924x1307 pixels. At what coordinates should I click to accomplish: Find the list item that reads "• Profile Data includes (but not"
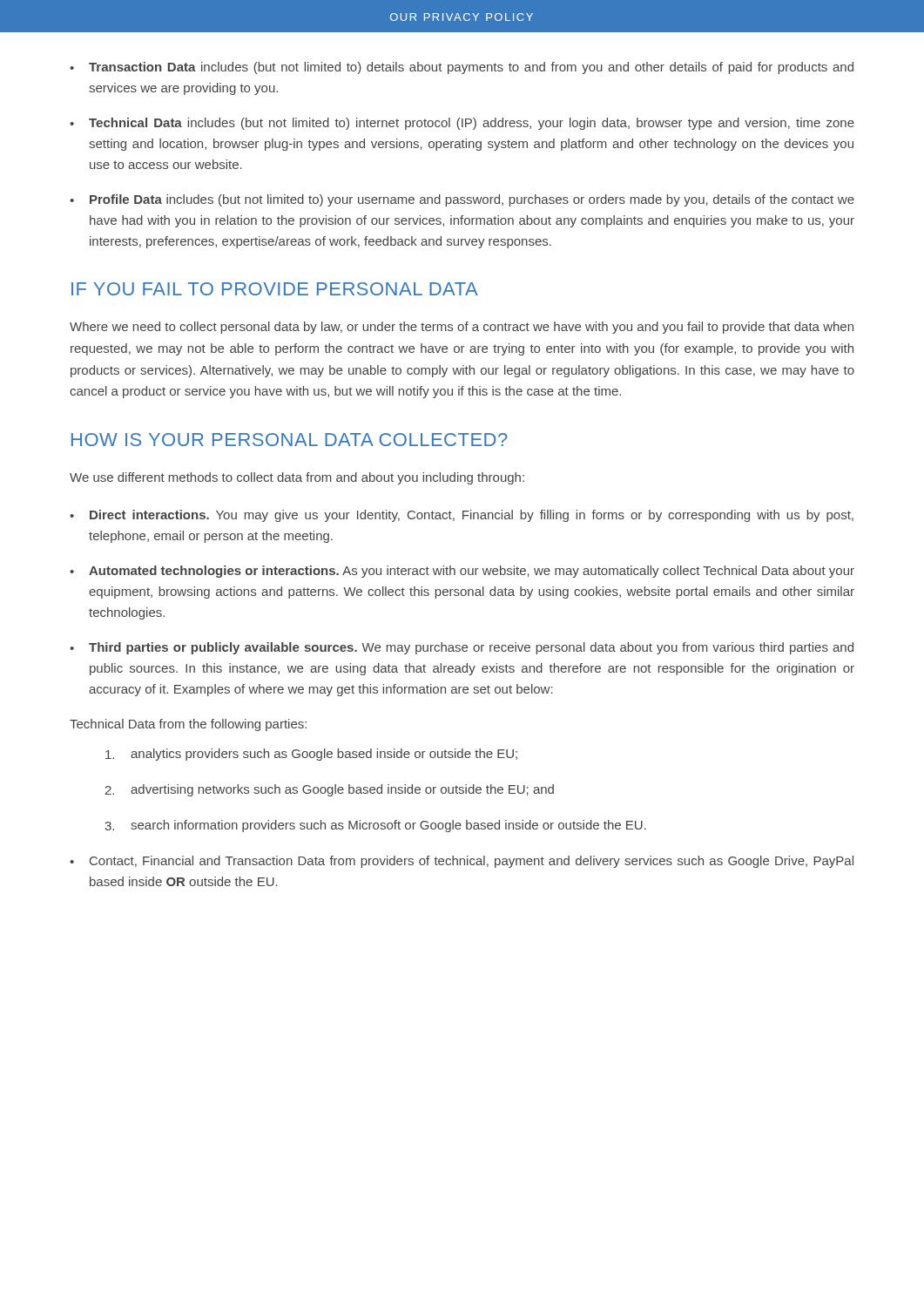462,220
